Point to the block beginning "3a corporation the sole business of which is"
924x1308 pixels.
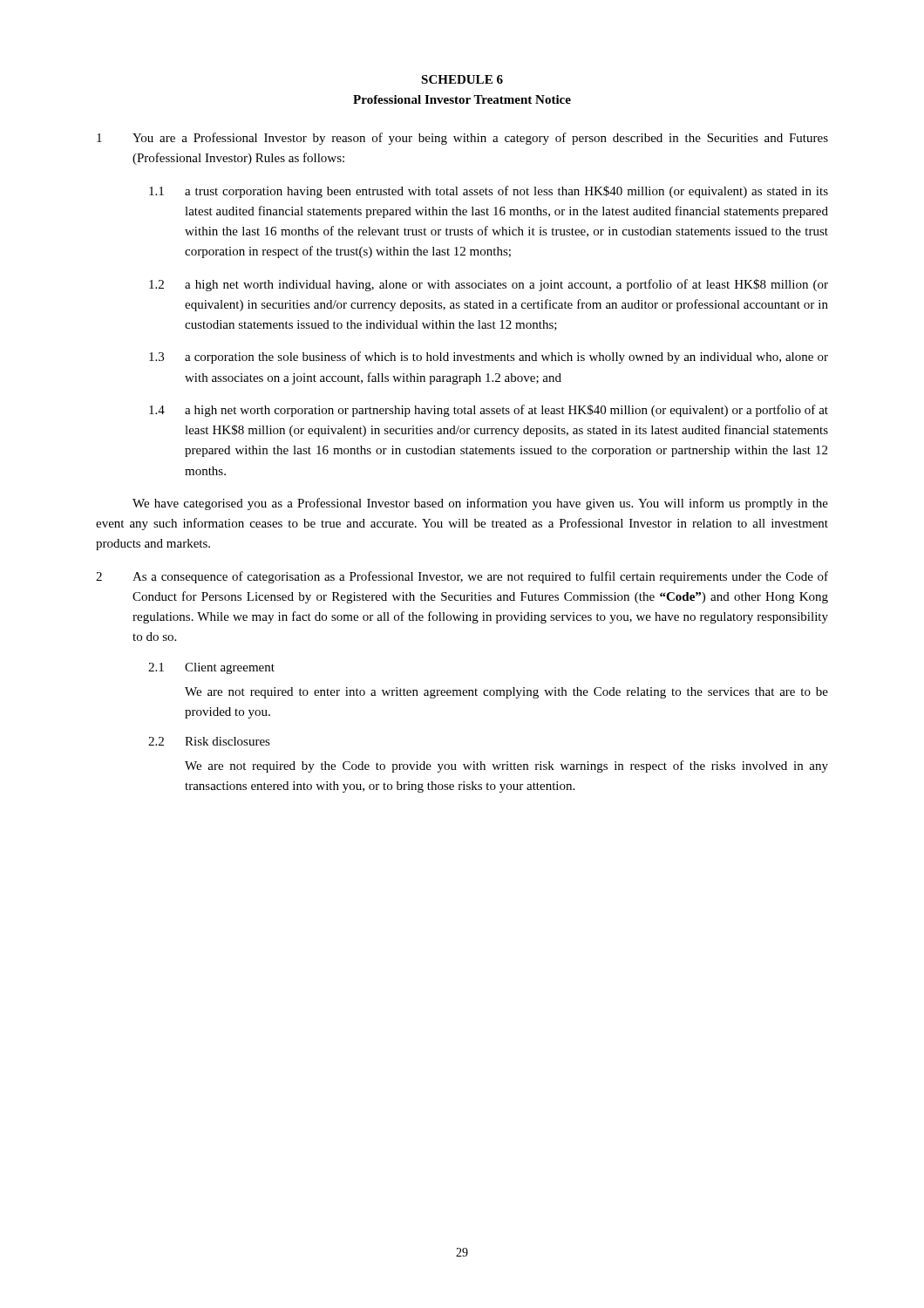coord(488,368)
